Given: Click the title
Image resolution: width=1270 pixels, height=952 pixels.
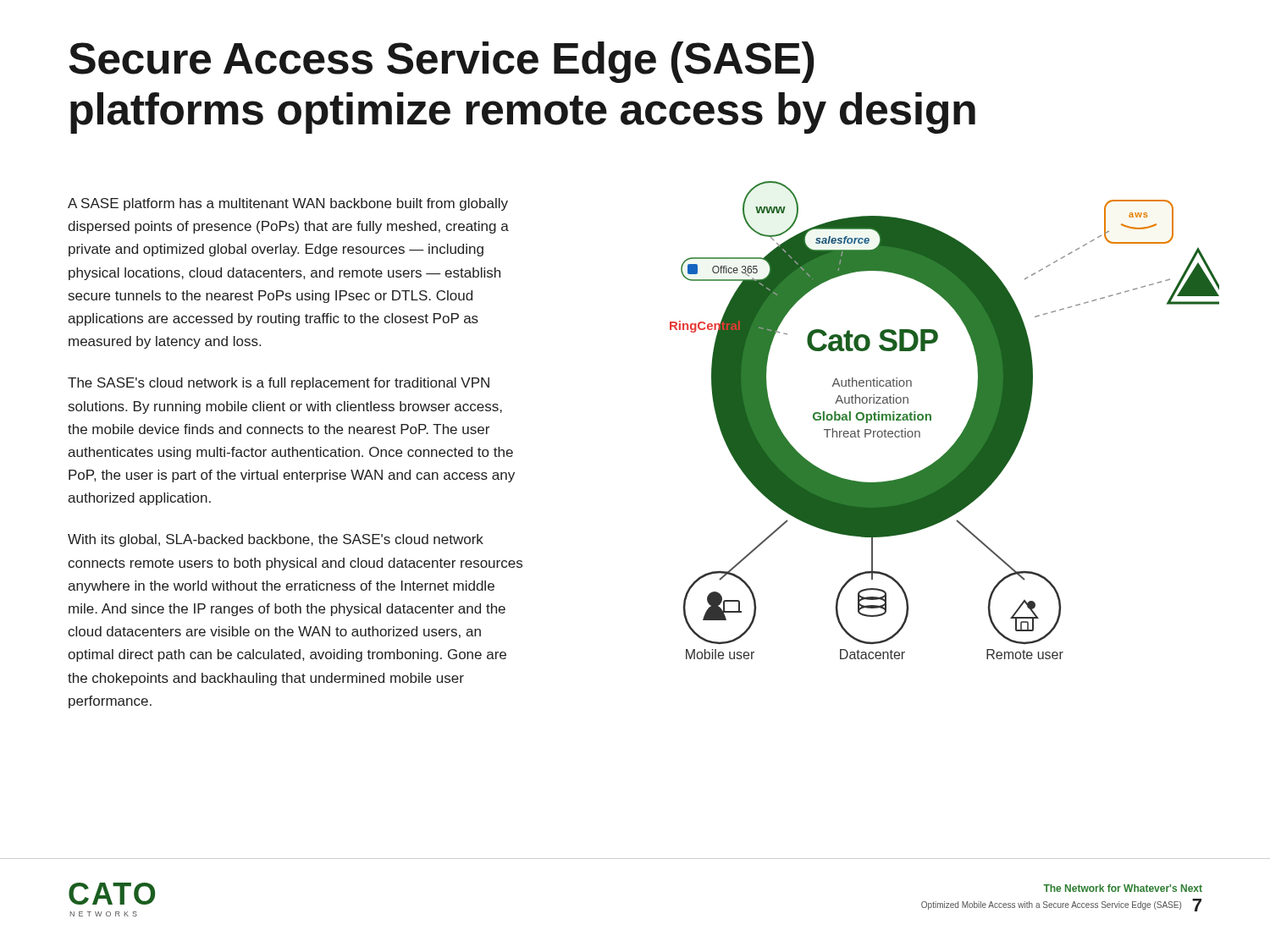Looking at the screenshot, I should 635,84.
